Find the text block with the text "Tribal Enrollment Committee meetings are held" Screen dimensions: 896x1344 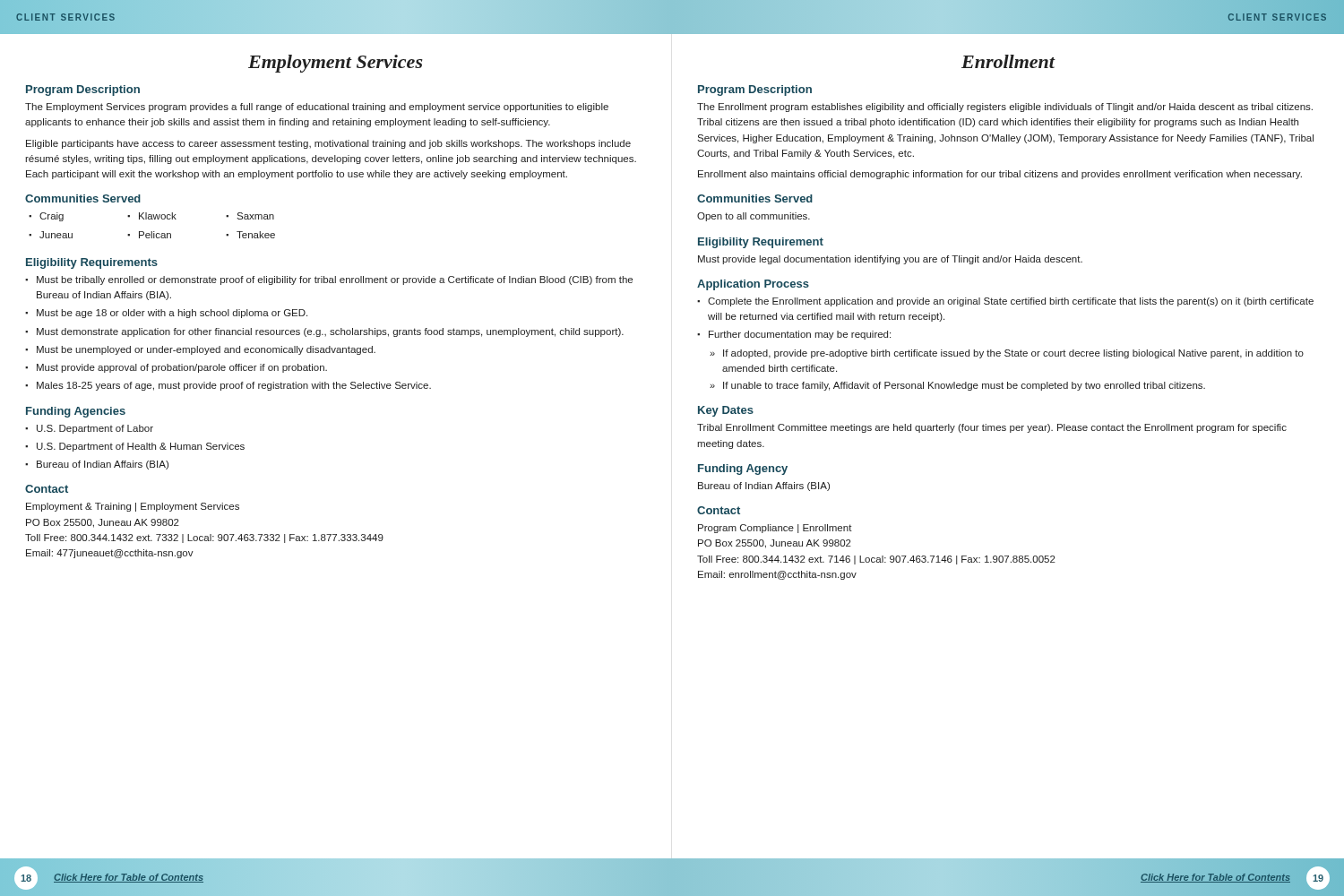[992, 435]
